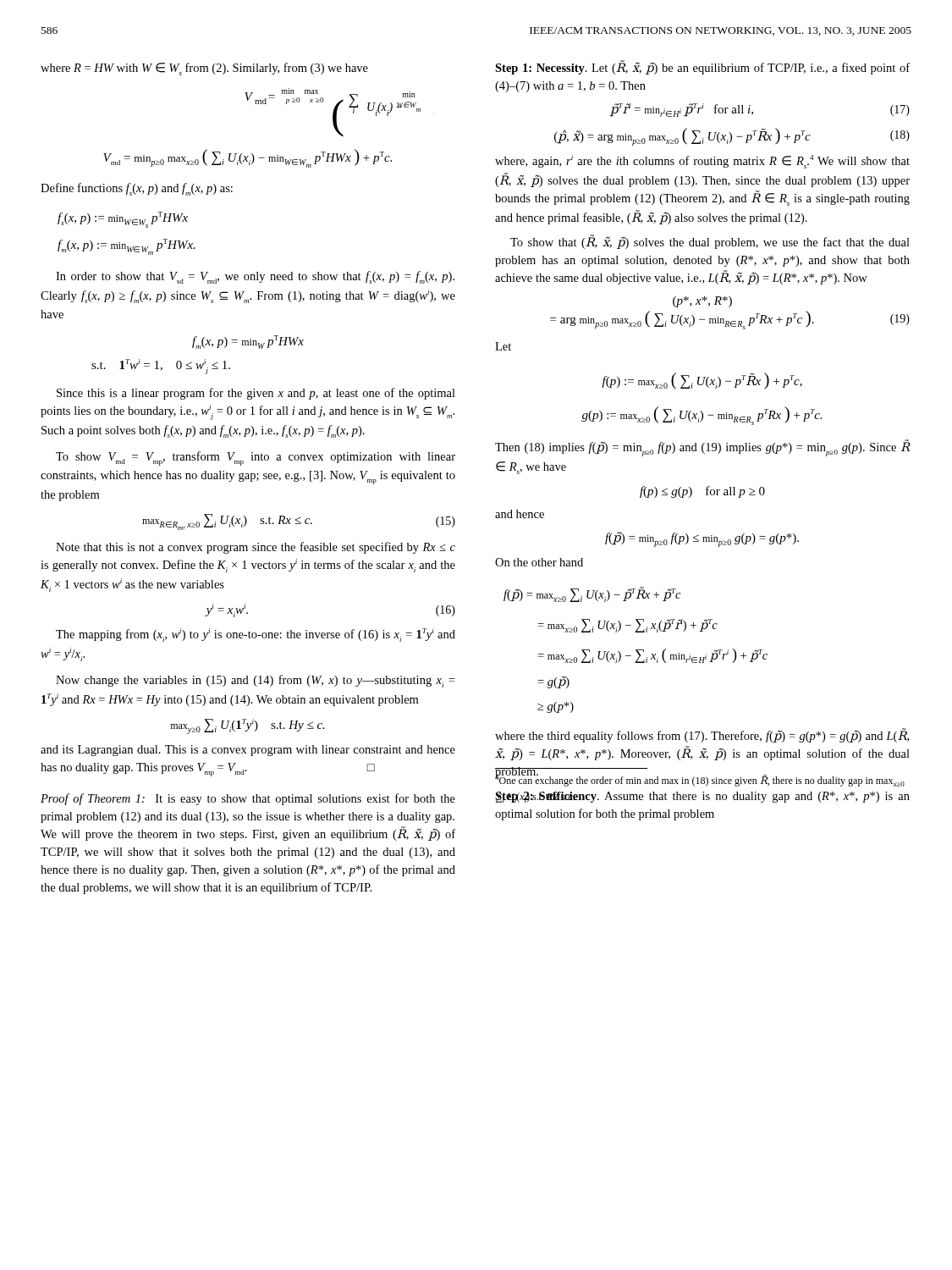Point to the region starting "On the other hand"
The width and height of the screenshot is (952, 1270).
[539, 562]
